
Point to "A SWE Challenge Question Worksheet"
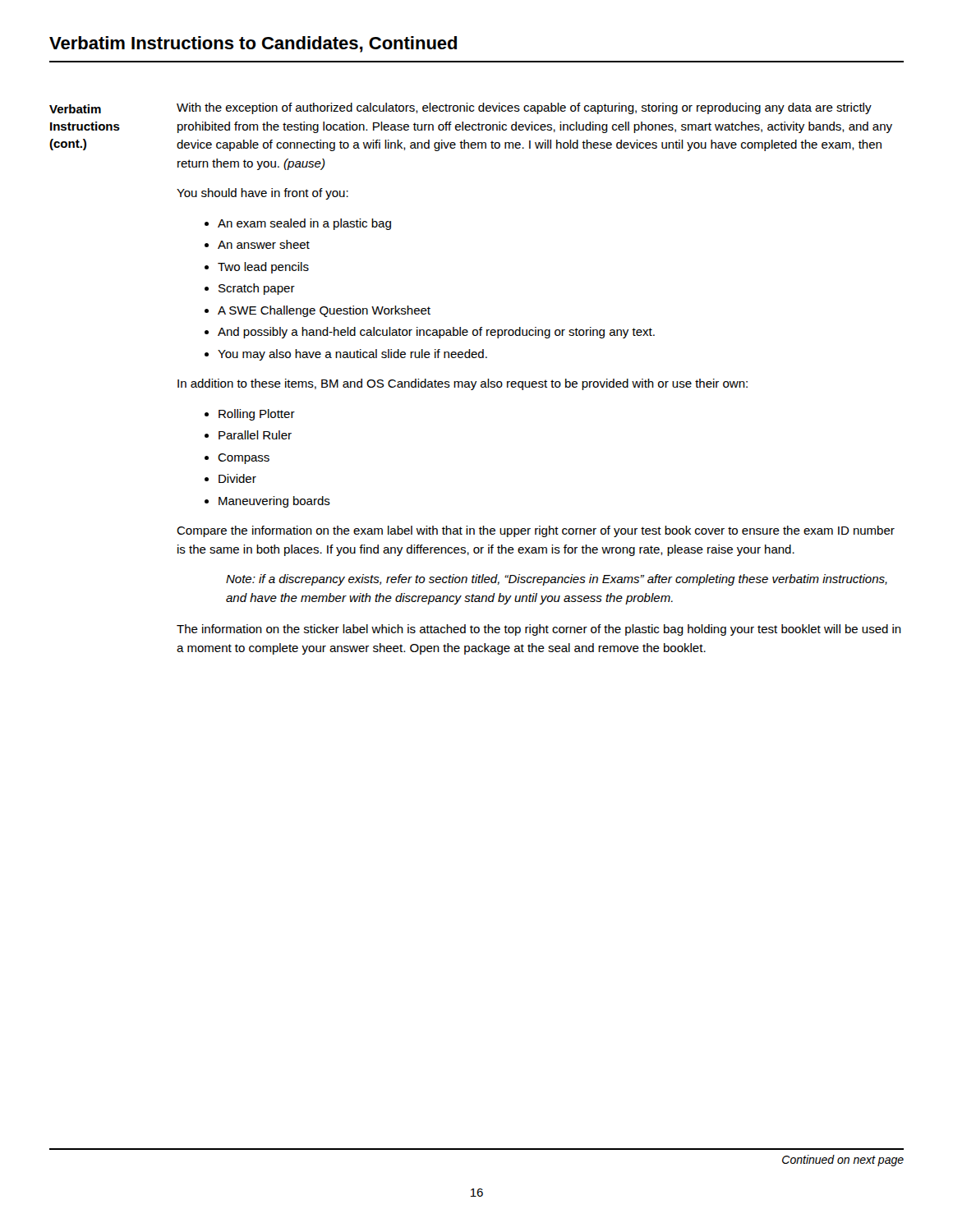tap(324, 310)
